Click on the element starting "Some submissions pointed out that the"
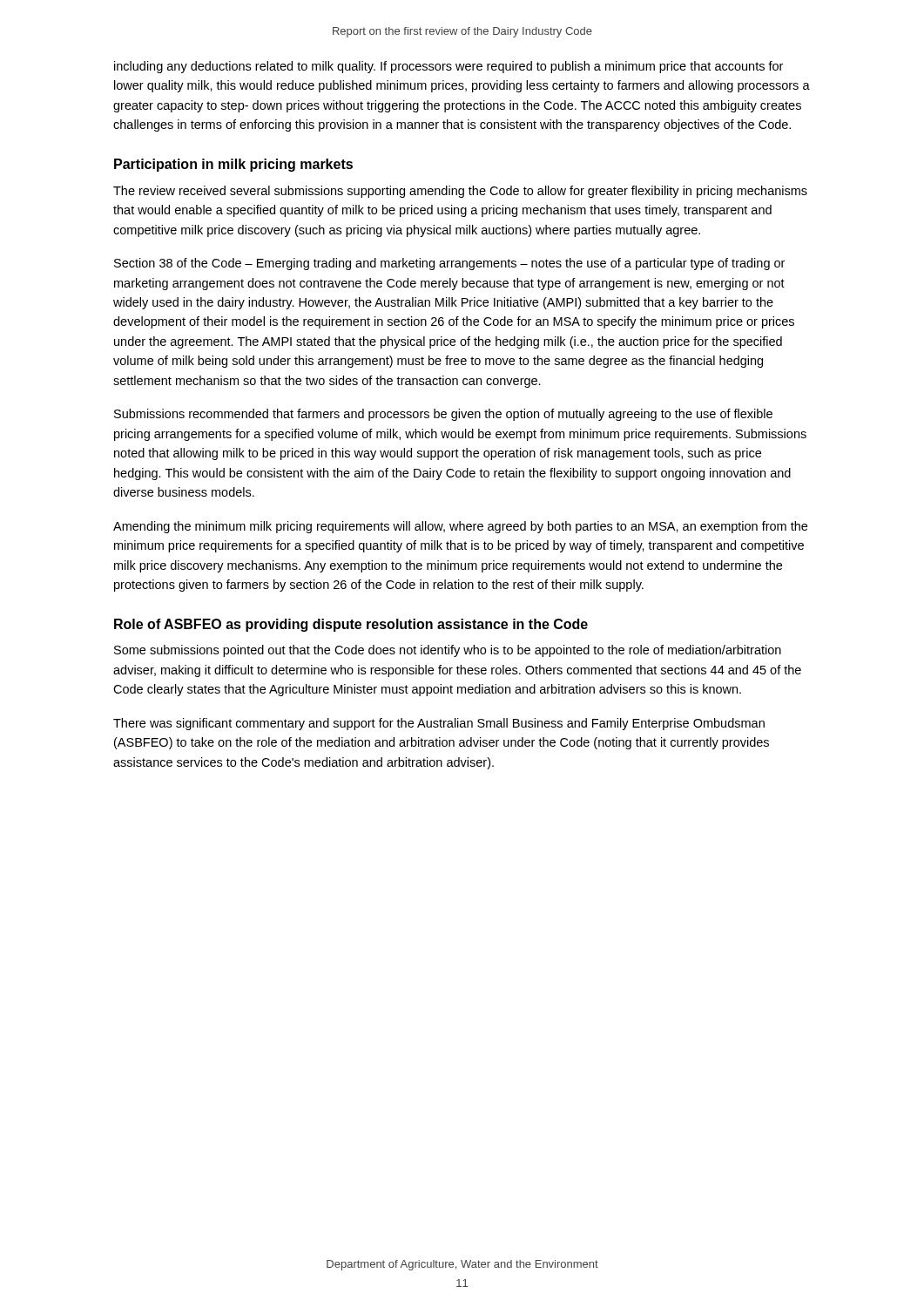 (457, 670)
